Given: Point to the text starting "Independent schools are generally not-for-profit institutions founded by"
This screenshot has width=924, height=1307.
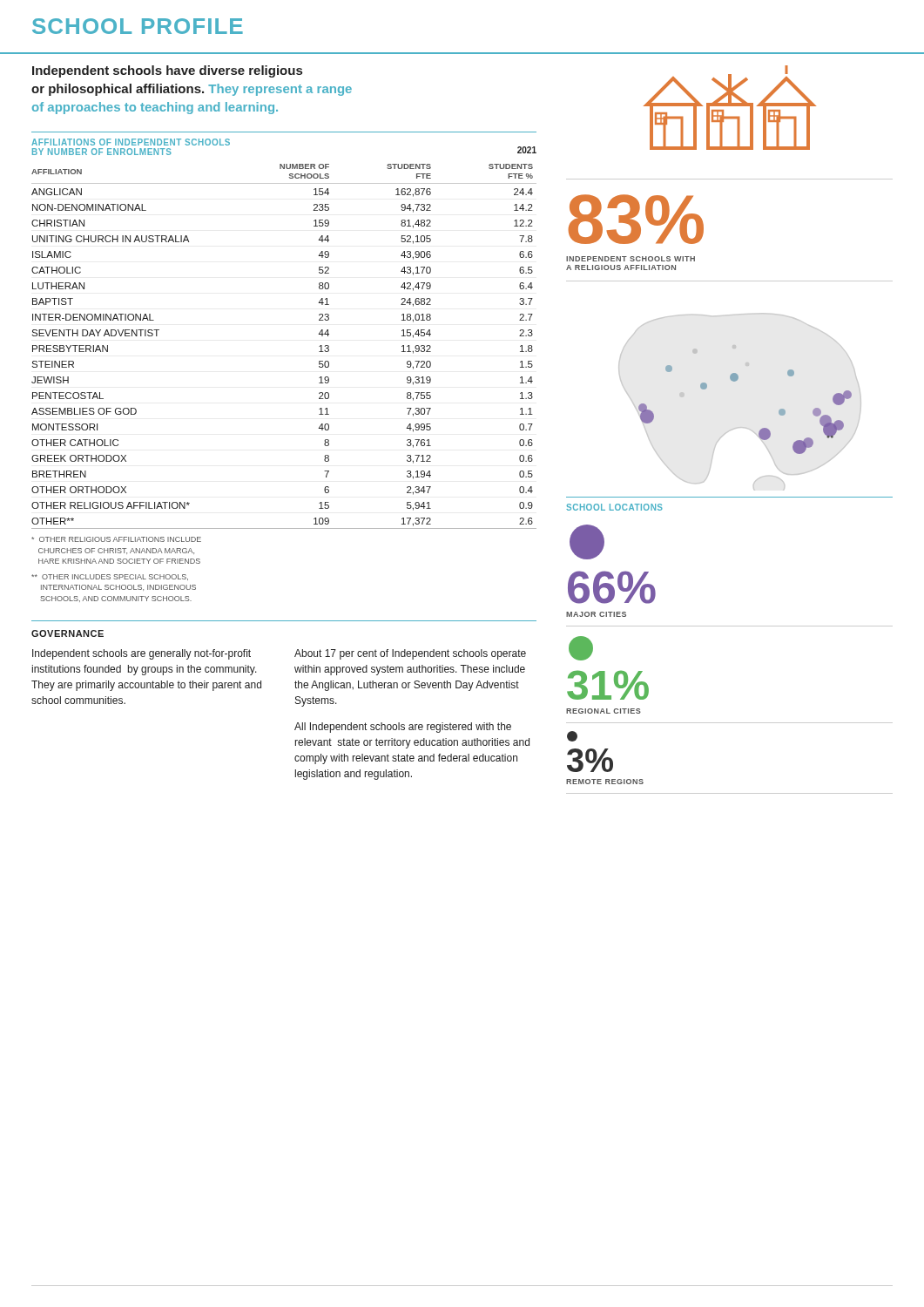Looking at the screenshot, I should (147, 677).
